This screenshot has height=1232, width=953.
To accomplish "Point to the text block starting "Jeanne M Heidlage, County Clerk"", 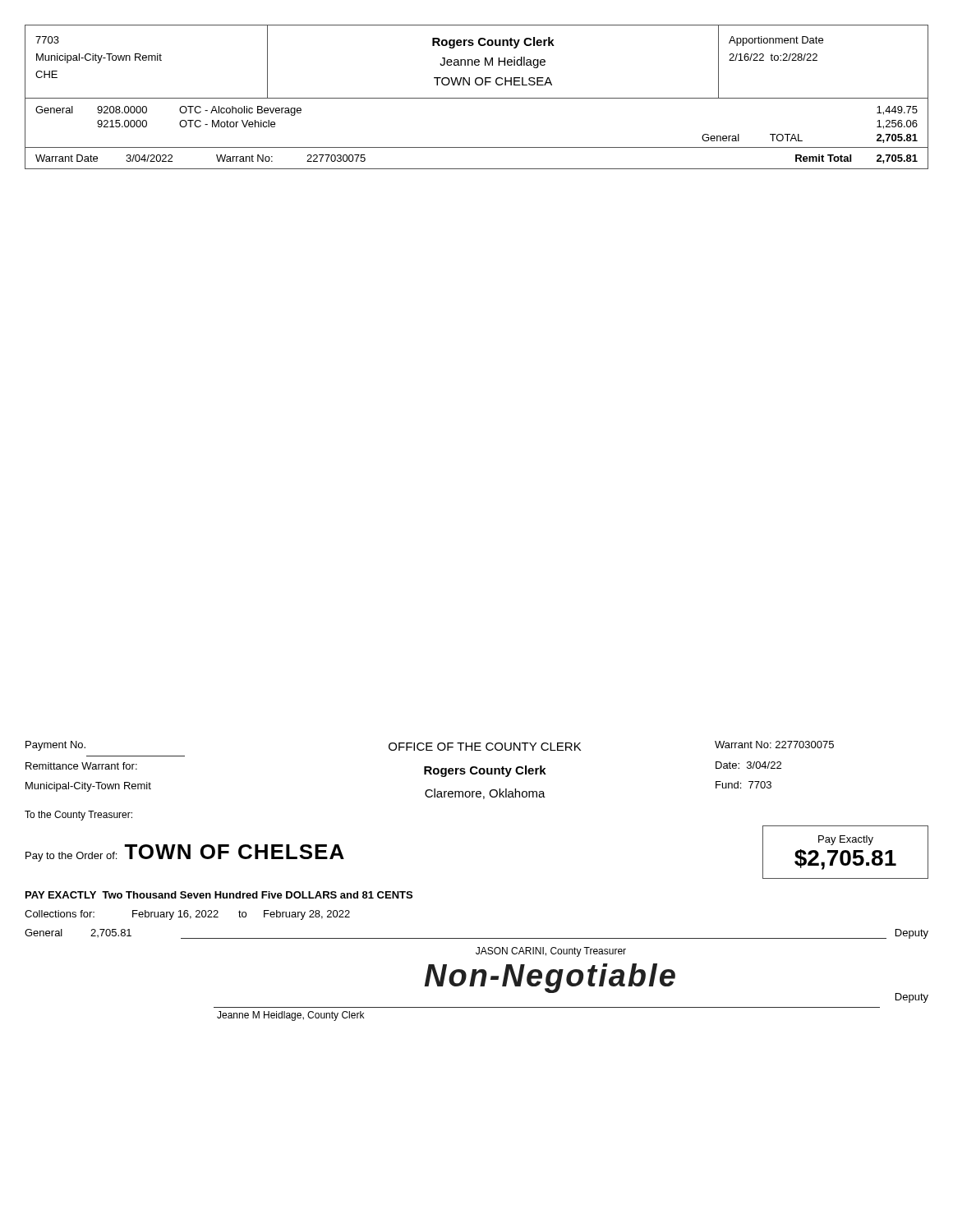I will pos(291,1015).
